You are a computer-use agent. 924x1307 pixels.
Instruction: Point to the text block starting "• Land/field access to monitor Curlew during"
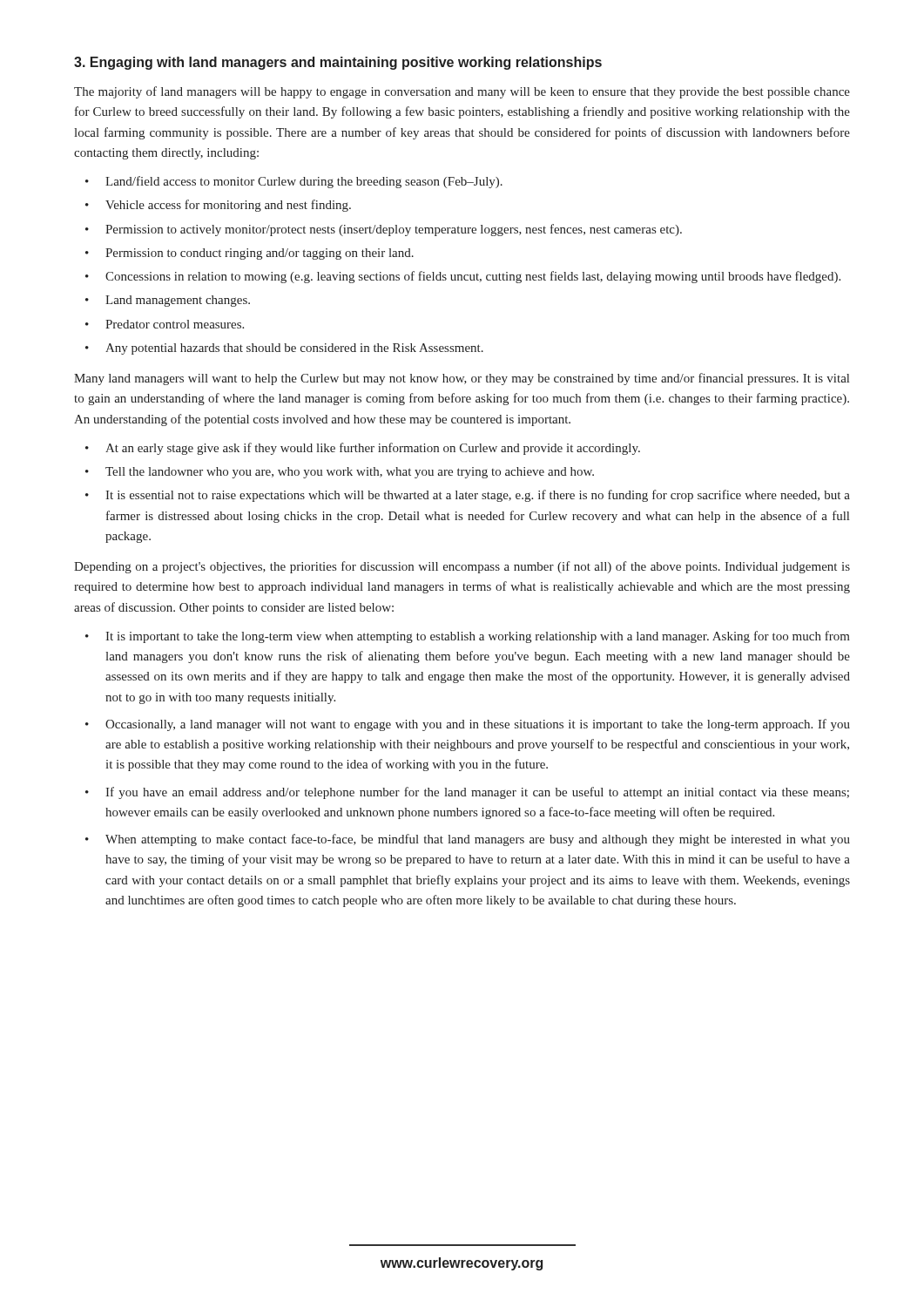(467, 182)
